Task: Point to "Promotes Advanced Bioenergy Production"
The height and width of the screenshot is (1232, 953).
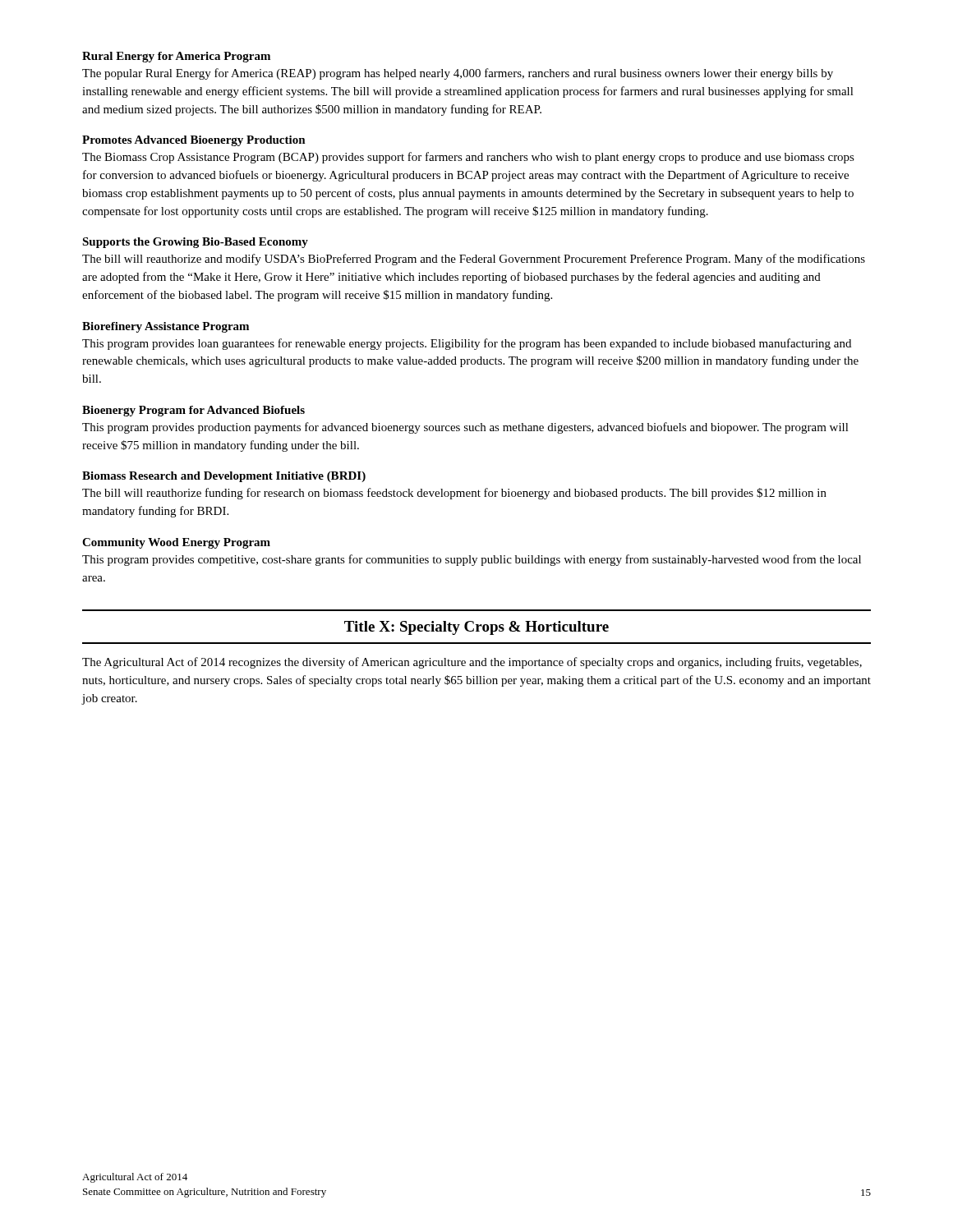Action: click(x=194, y=140)
